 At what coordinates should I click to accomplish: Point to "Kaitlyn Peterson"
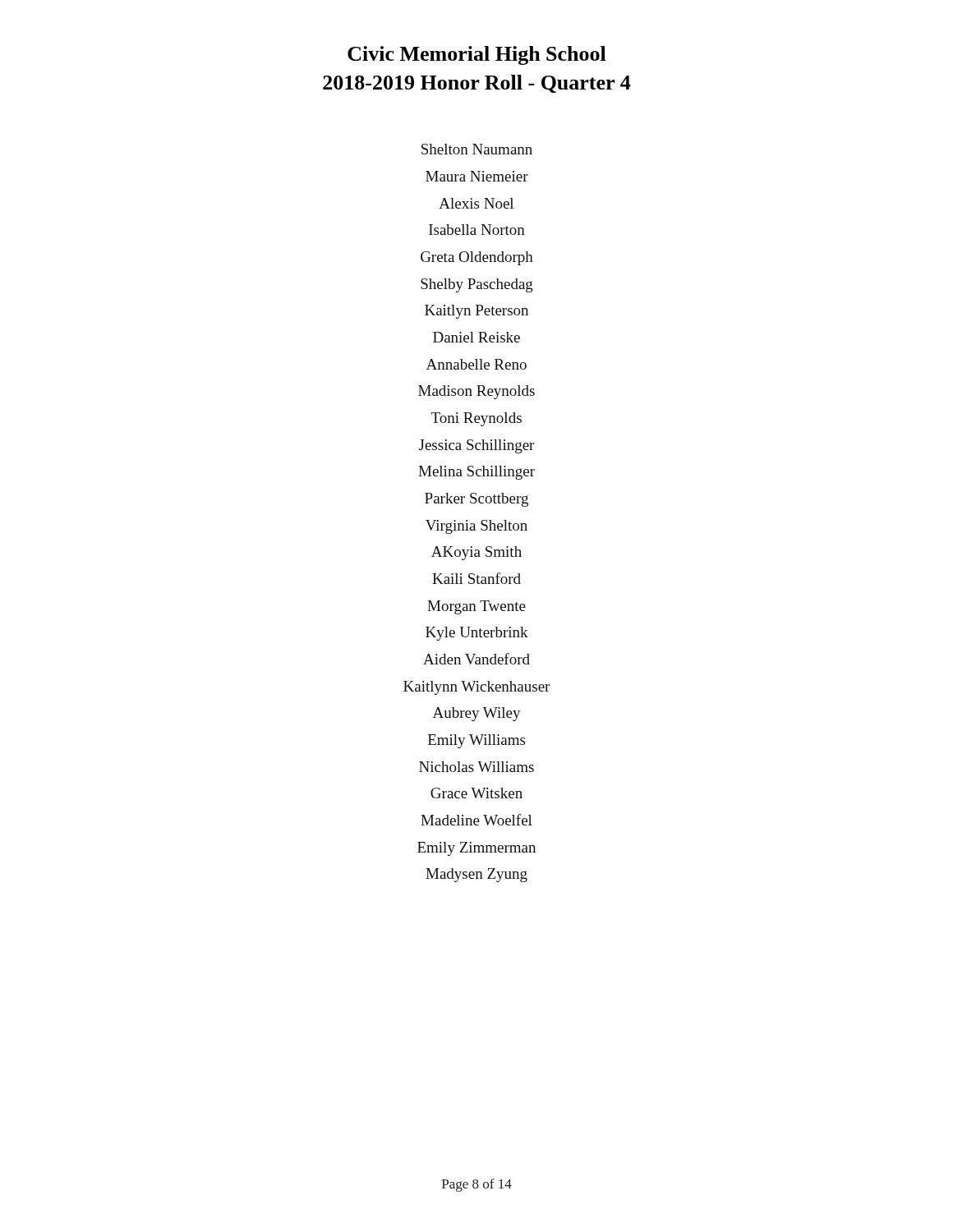476,310
